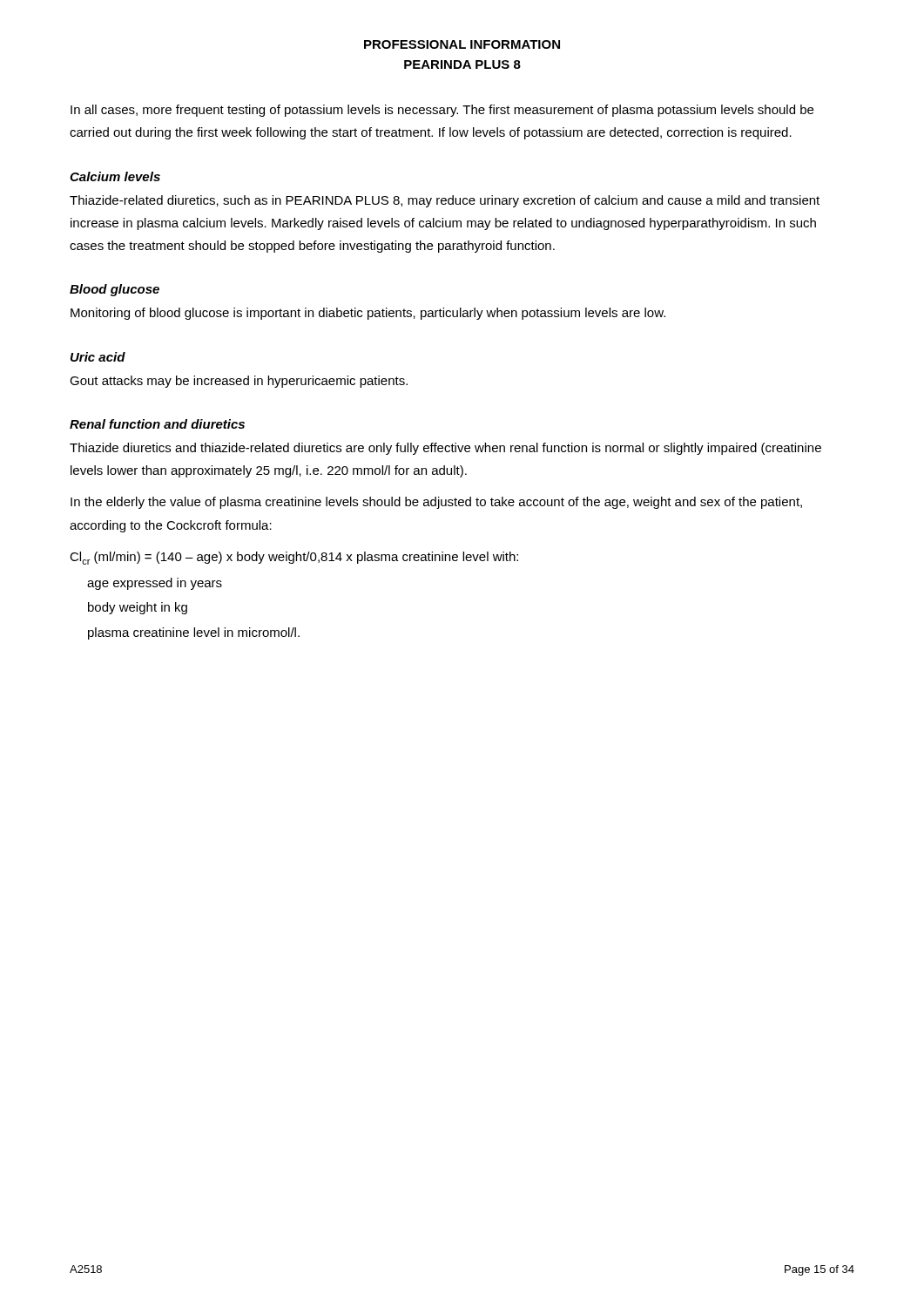Click on the section header that reads "Uric acid"
The height and width of the screenshot is (1307, 924).
pyautogui.click(x=97, y=356)
